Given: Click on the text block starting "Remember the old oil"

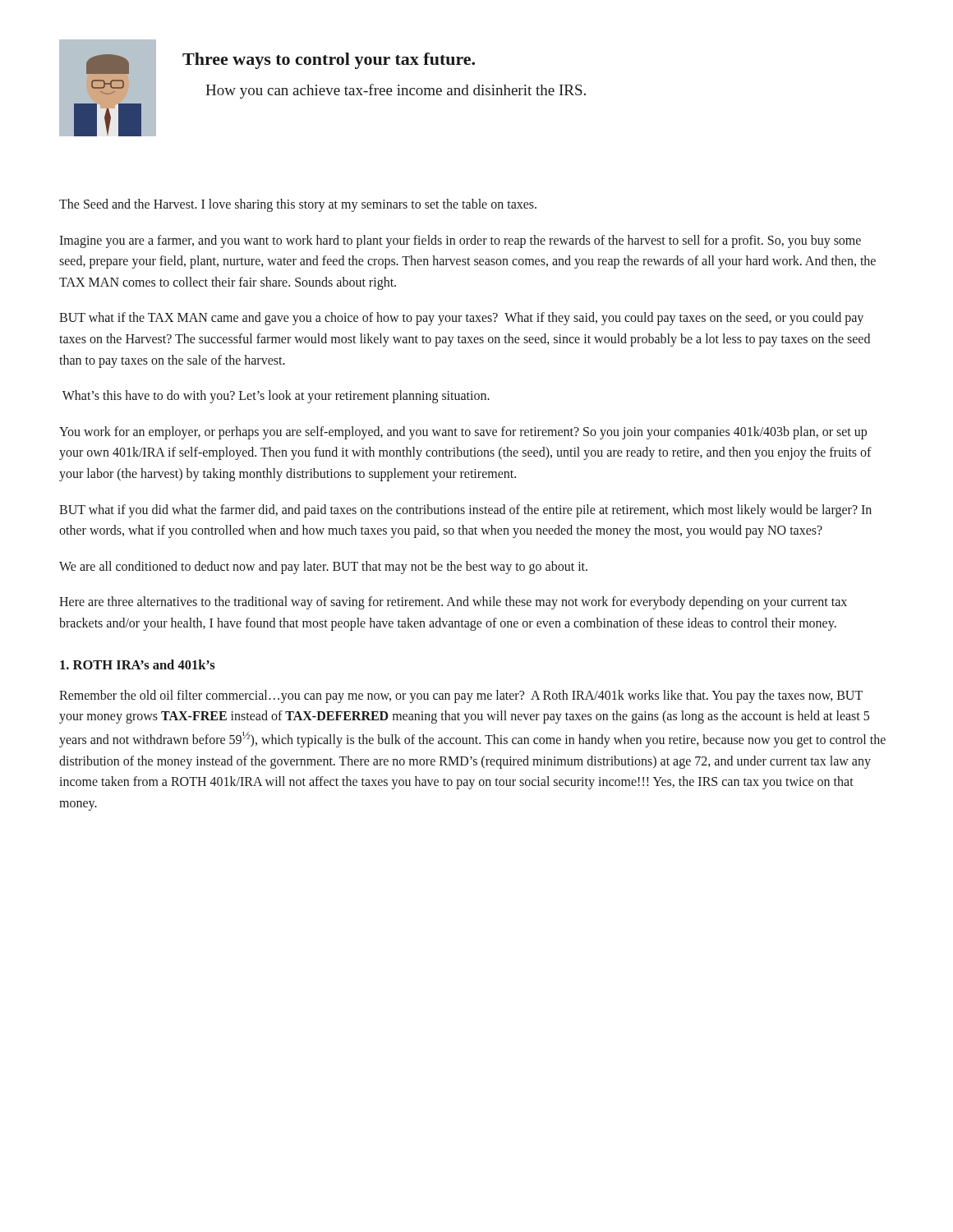Looking at the screenshot, I should (473, 749).
